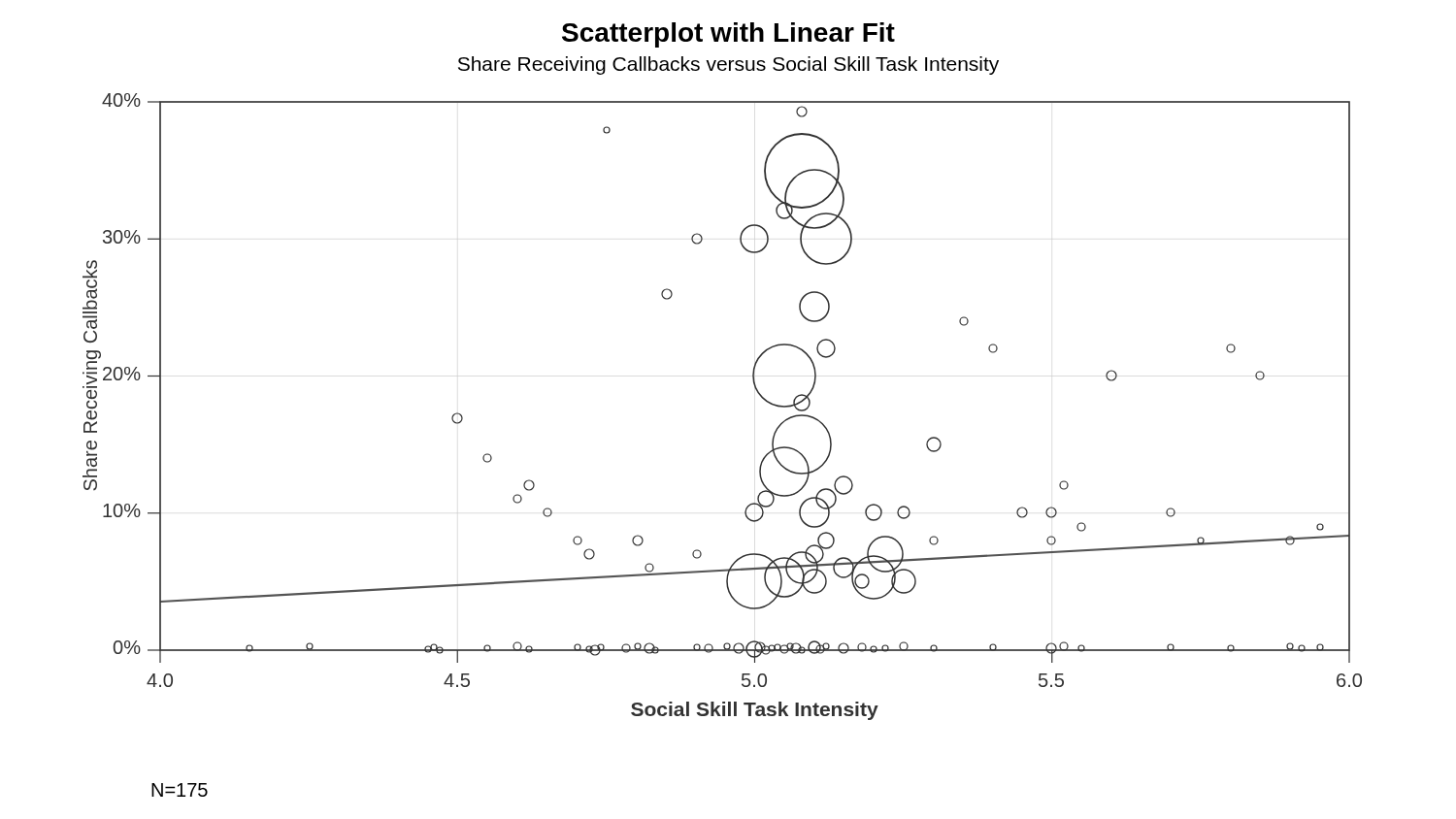This screenshot has height=819, width=1456.
Task: Find the continuous plot
Action: coord(723,408)
